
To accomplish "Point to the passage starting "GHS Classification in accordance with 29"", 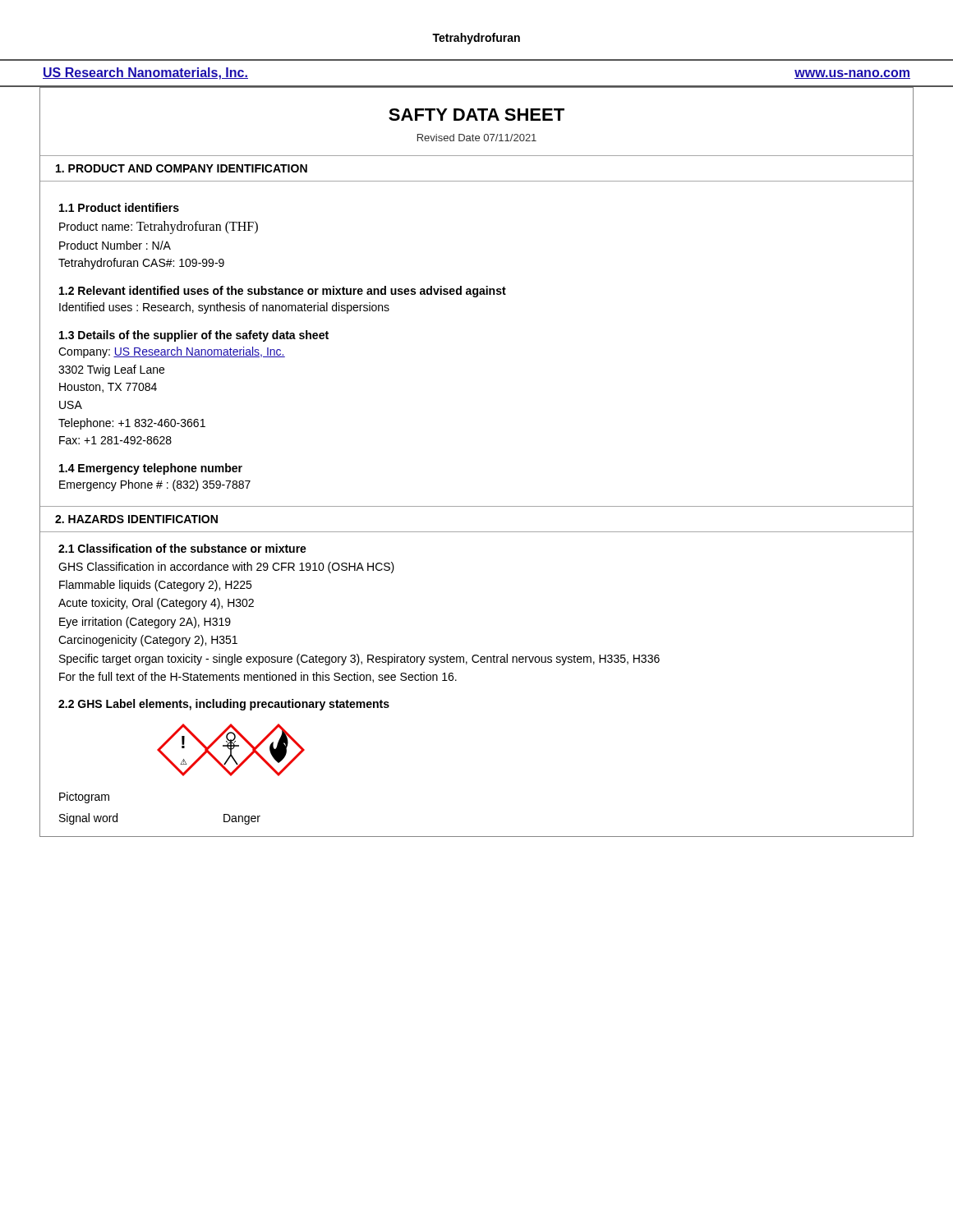I will (226, 568).
